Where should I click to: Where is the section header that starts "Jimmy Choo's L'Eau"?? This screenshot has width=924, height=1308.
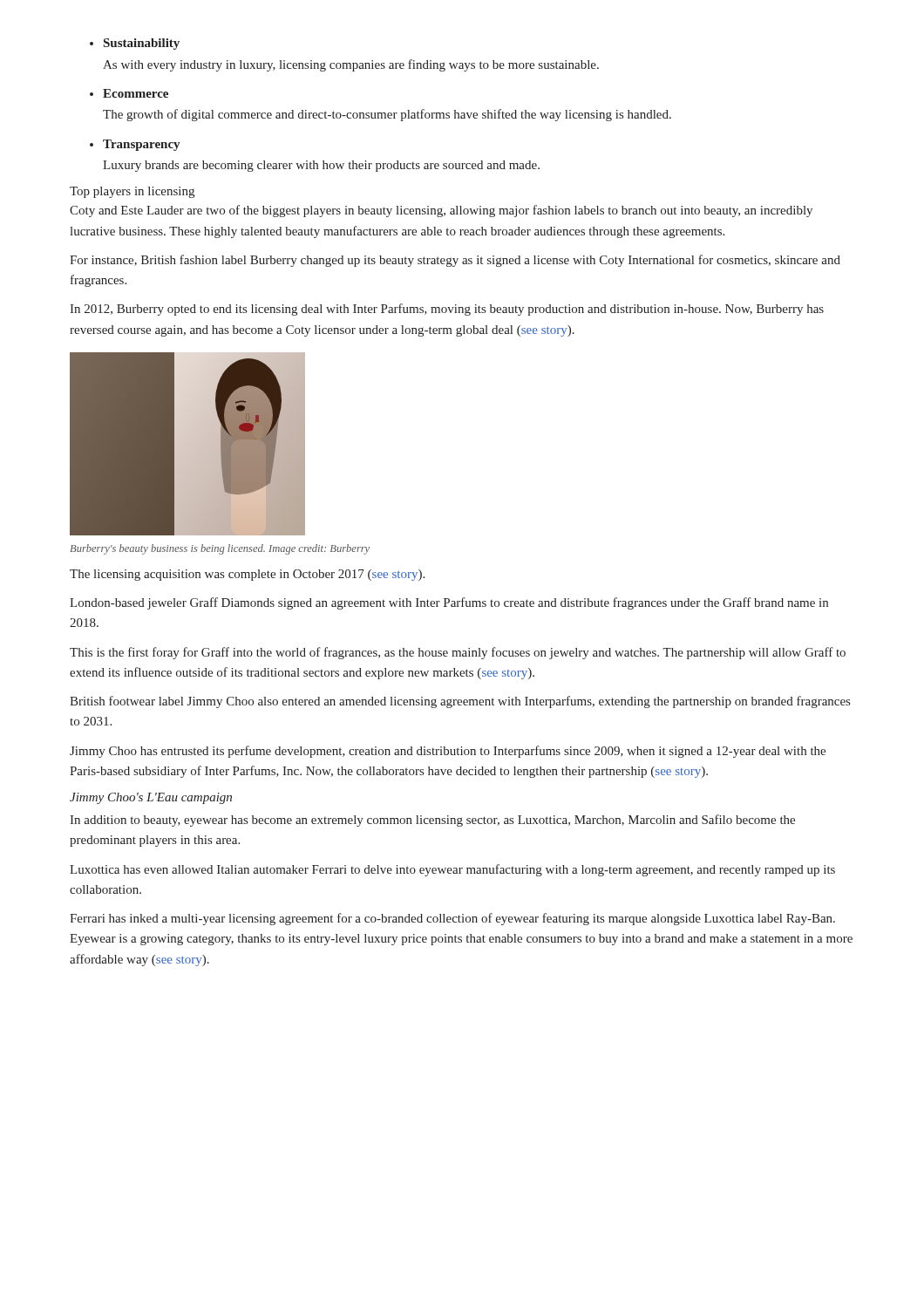(151, 797)
